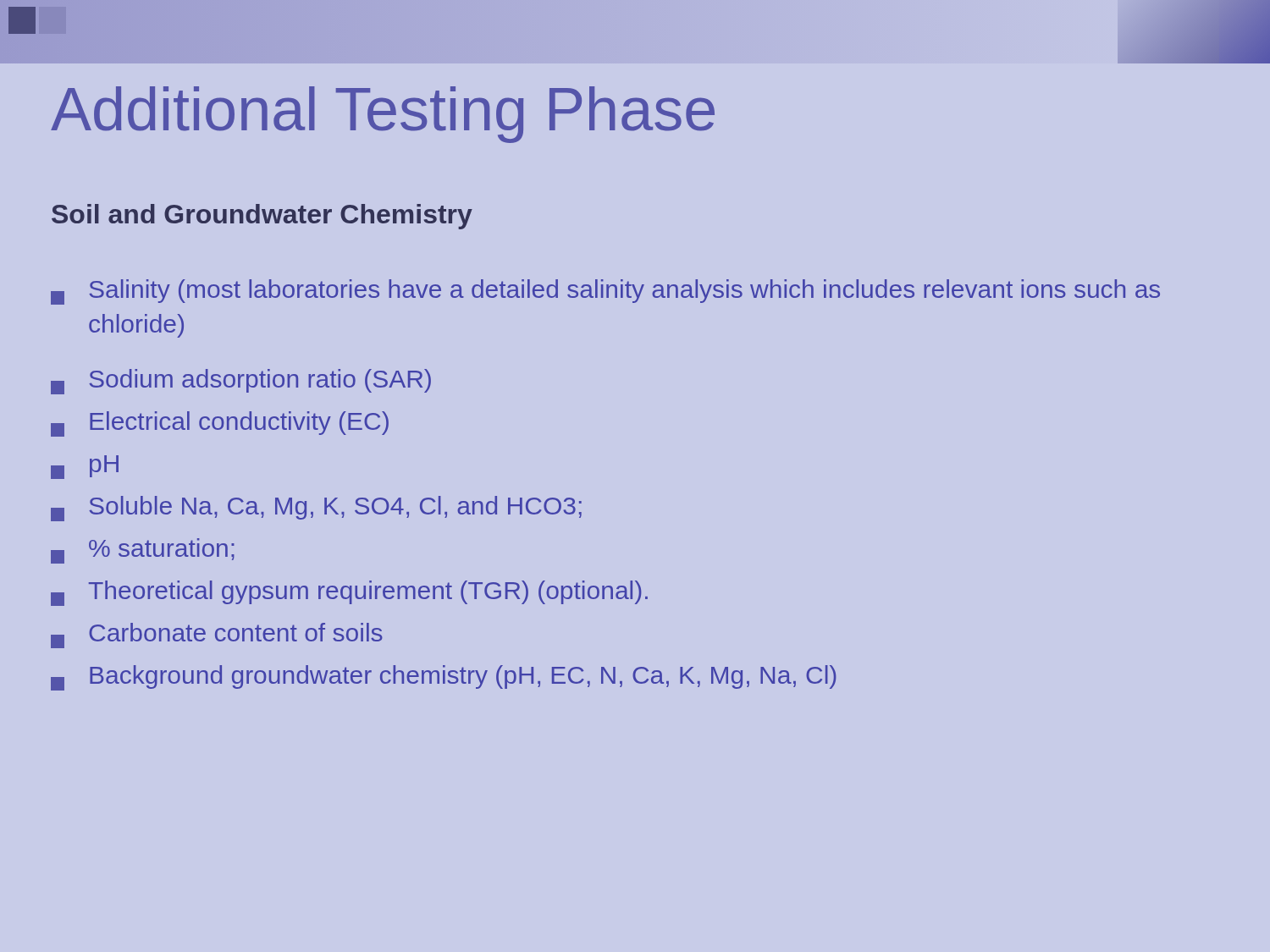Viewport: 1270px width, 952px height.
Task: Click on the title that says "Additional Testing Phase"
Action: click(384, 110)
